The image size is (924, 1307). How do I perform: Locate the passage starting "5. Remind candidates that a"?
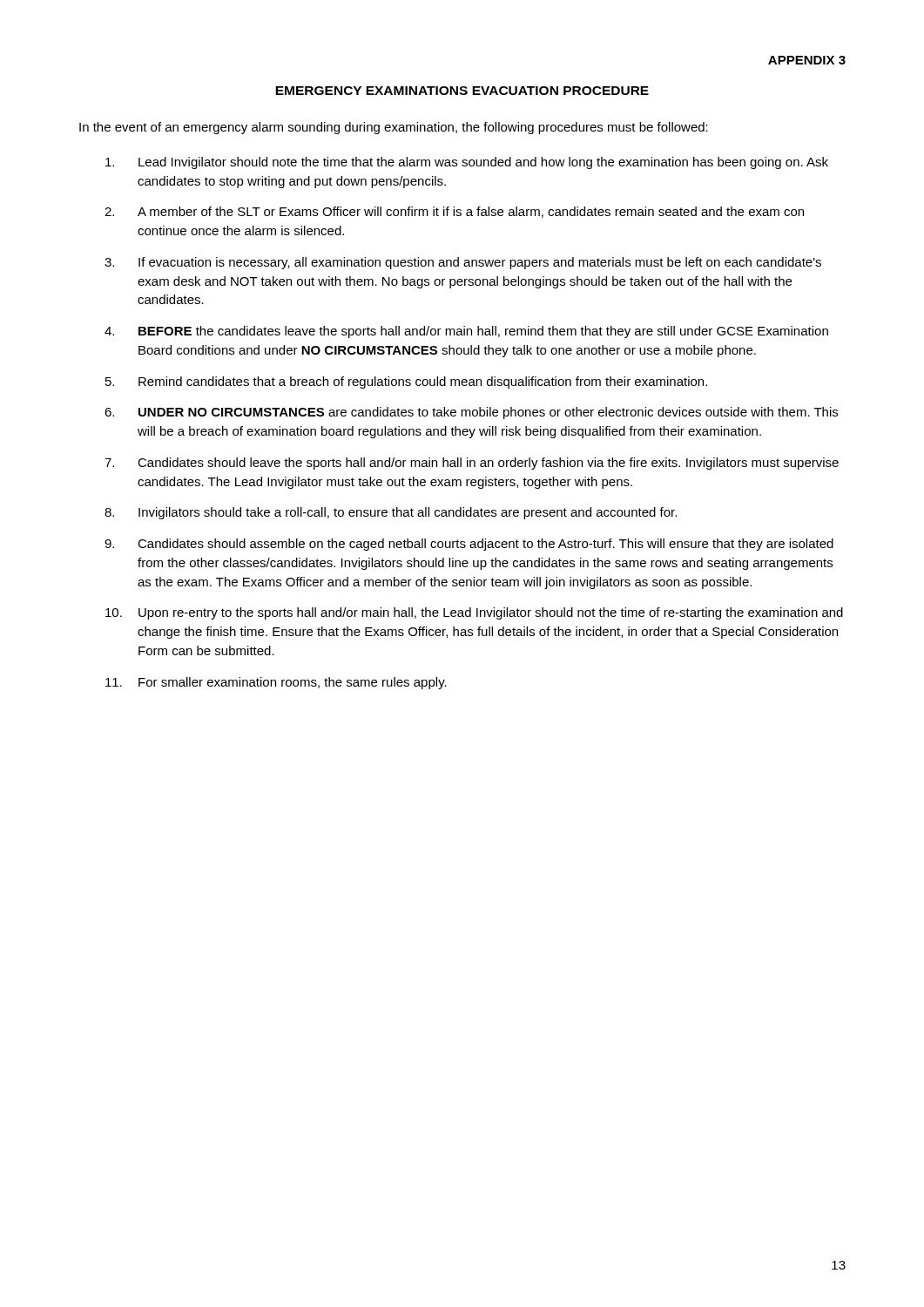[x=475, y=381]
